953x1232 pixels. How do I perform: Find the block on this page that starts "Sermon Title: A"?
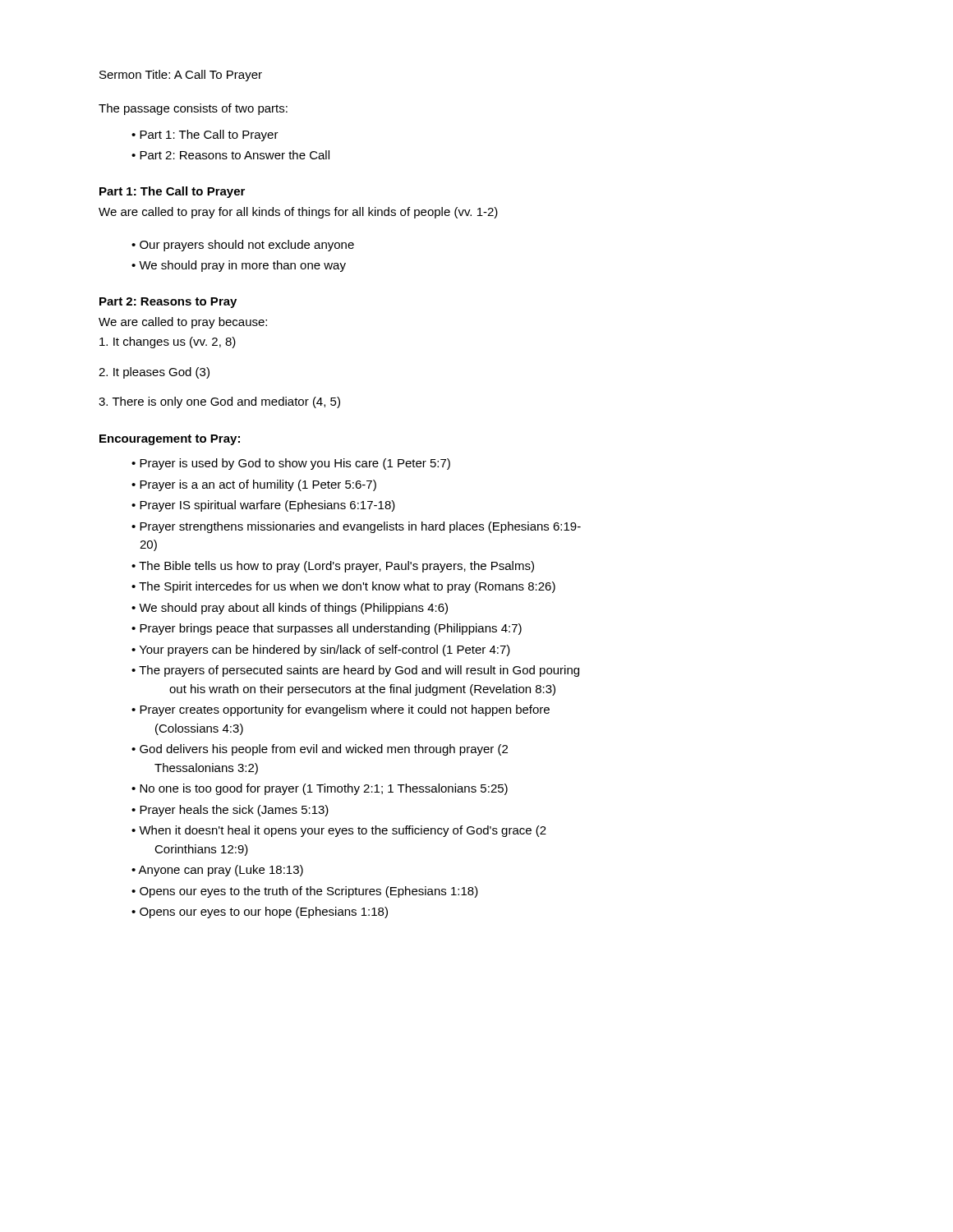(x=180, y=74)
